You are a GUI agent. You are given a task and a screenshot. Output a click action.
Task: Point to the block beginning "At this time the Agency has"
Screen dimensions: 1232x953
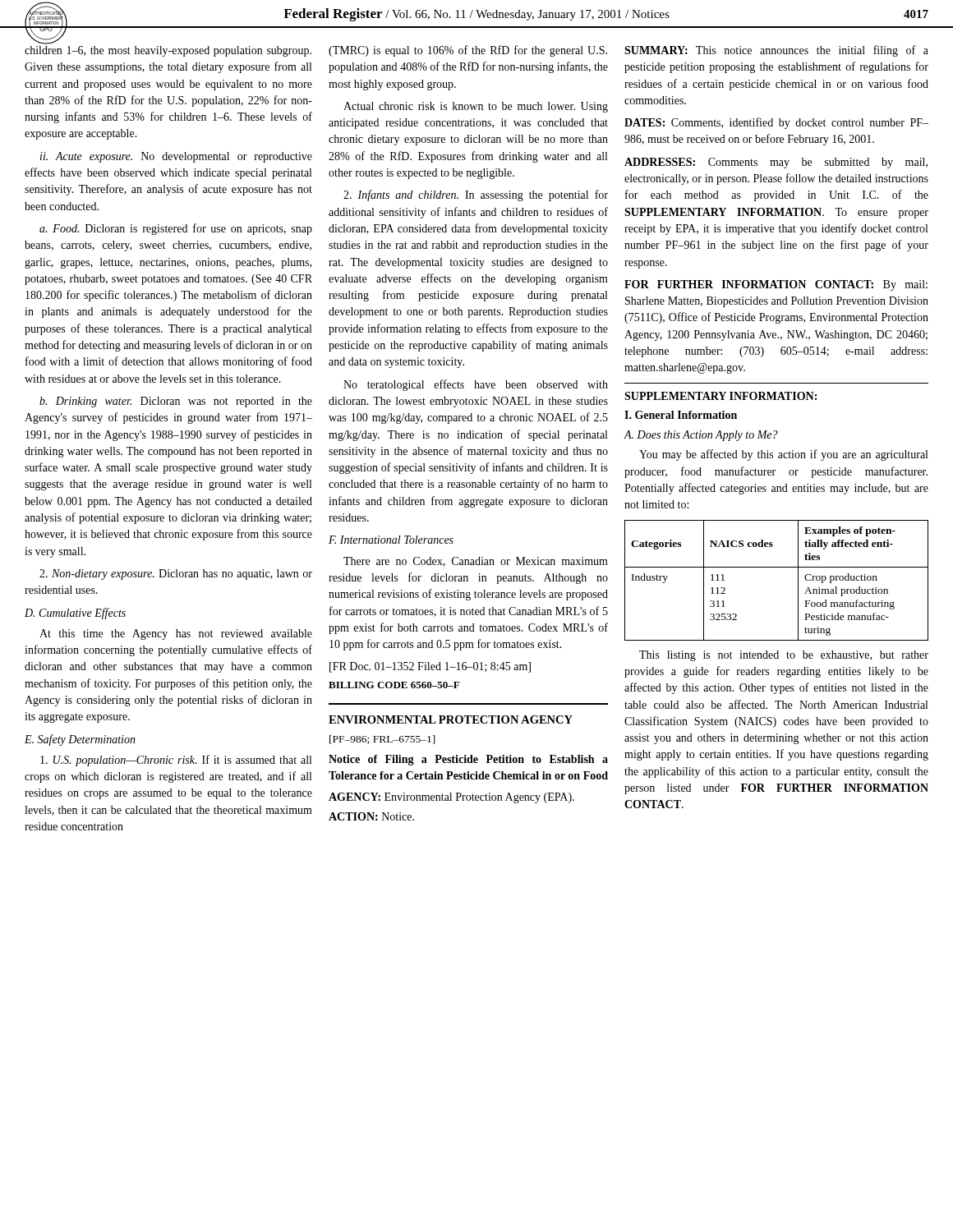tap(168, 676)
